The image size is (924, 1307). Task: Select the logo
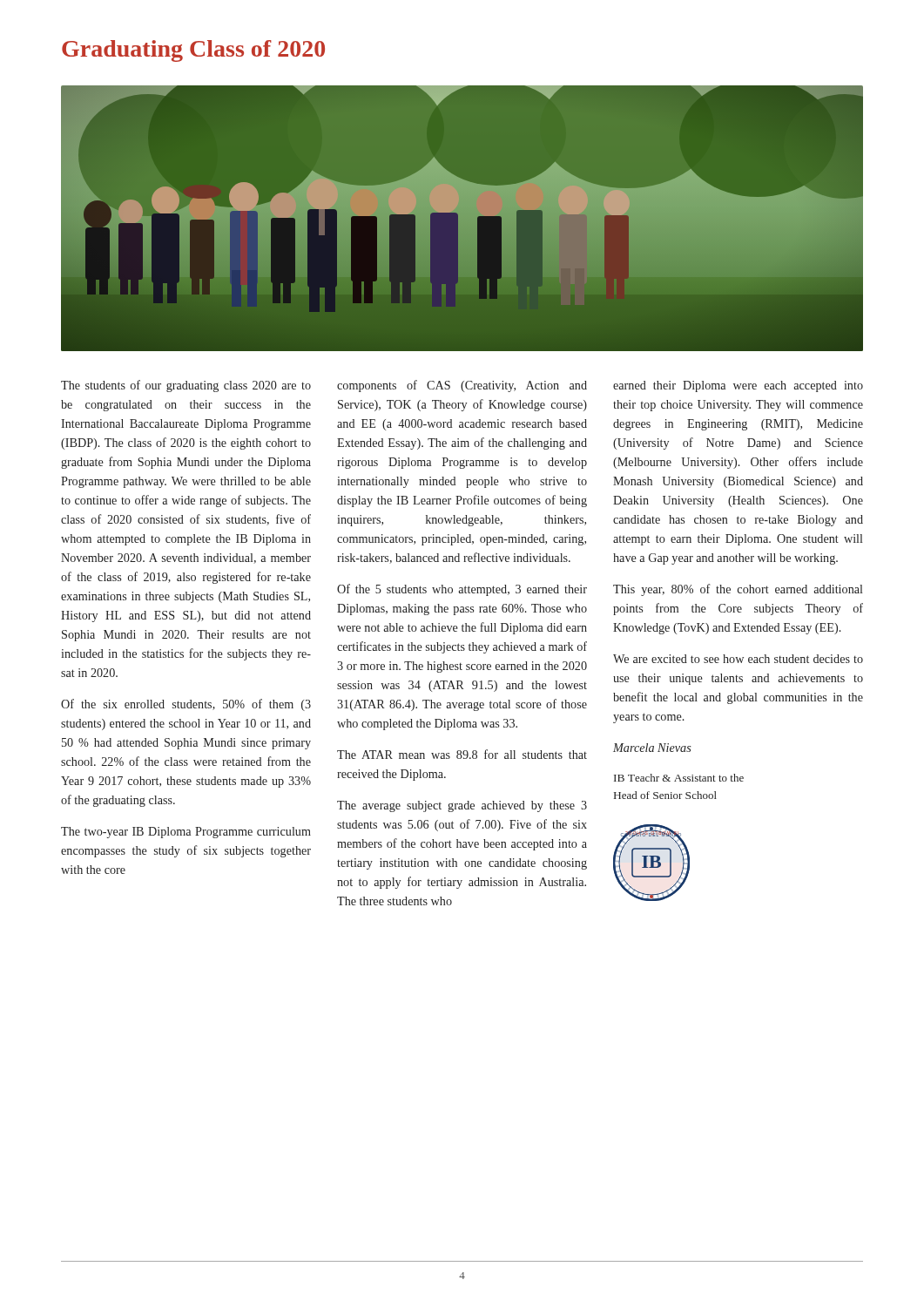738,865
